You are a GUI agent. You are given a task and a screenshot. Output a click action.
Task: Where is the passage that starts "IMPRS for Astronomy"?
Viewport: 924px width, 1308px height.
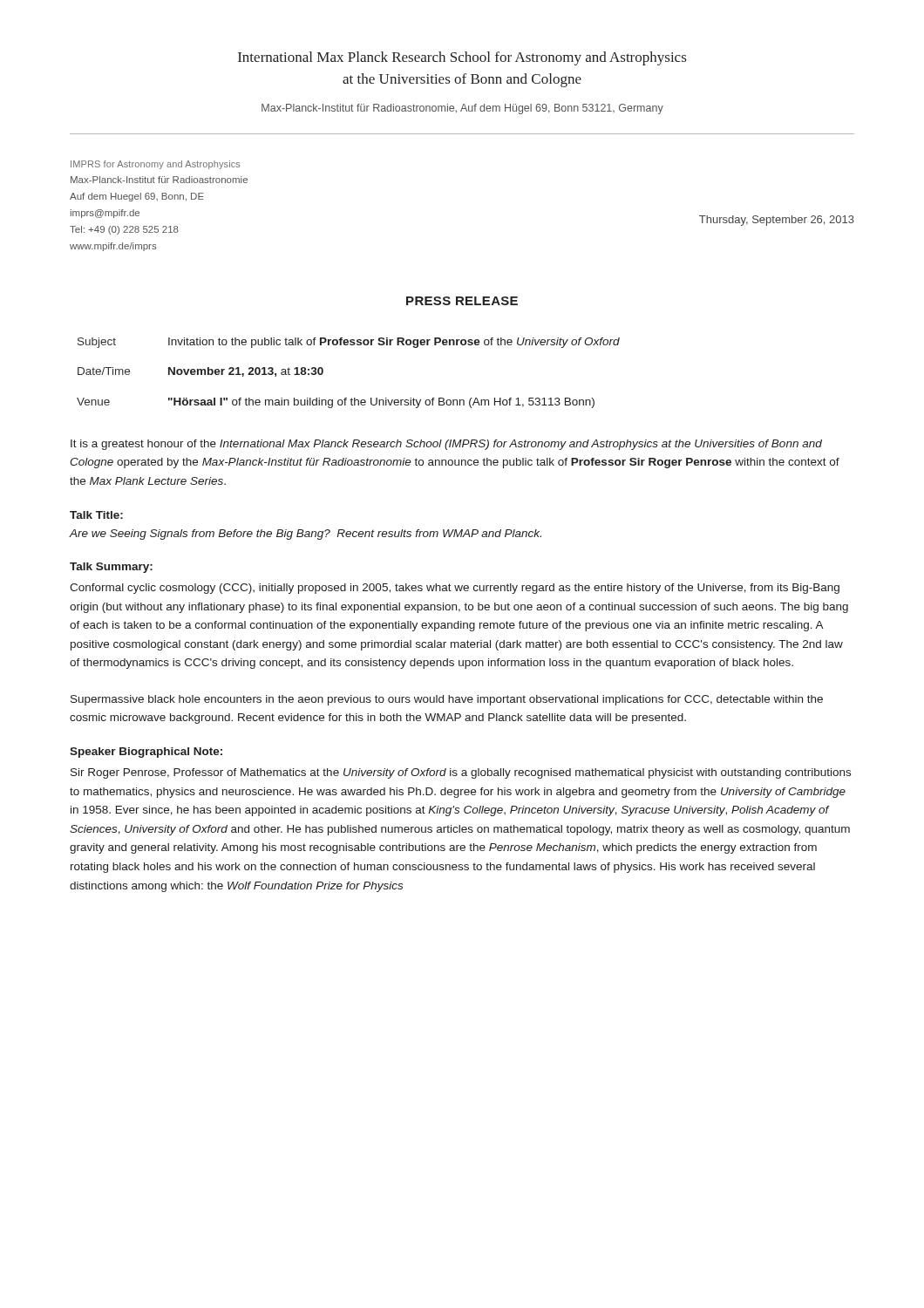point(201,207)
